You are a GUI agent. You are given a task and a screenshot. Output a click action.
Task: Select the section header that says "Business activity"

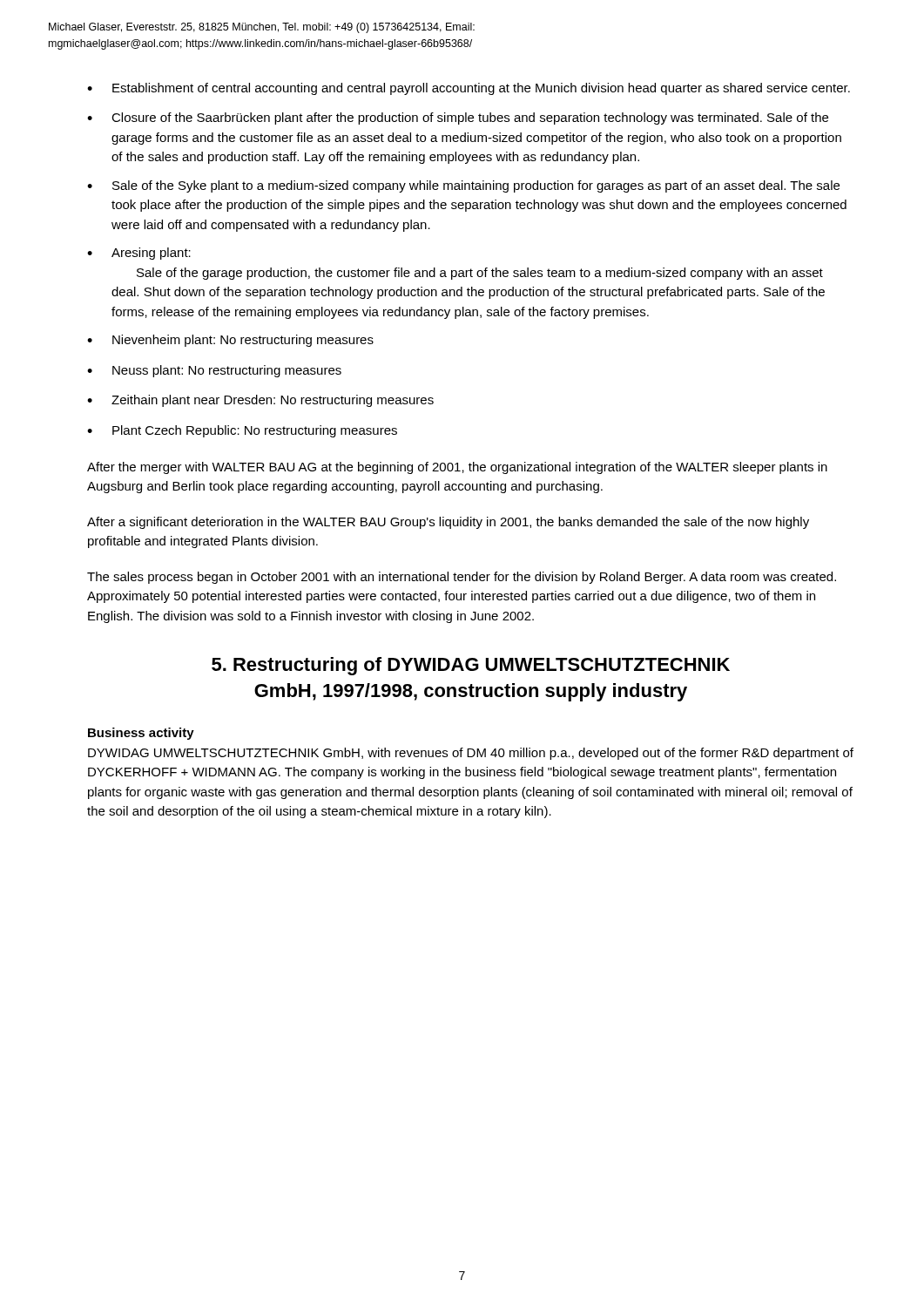pos(140,732)
